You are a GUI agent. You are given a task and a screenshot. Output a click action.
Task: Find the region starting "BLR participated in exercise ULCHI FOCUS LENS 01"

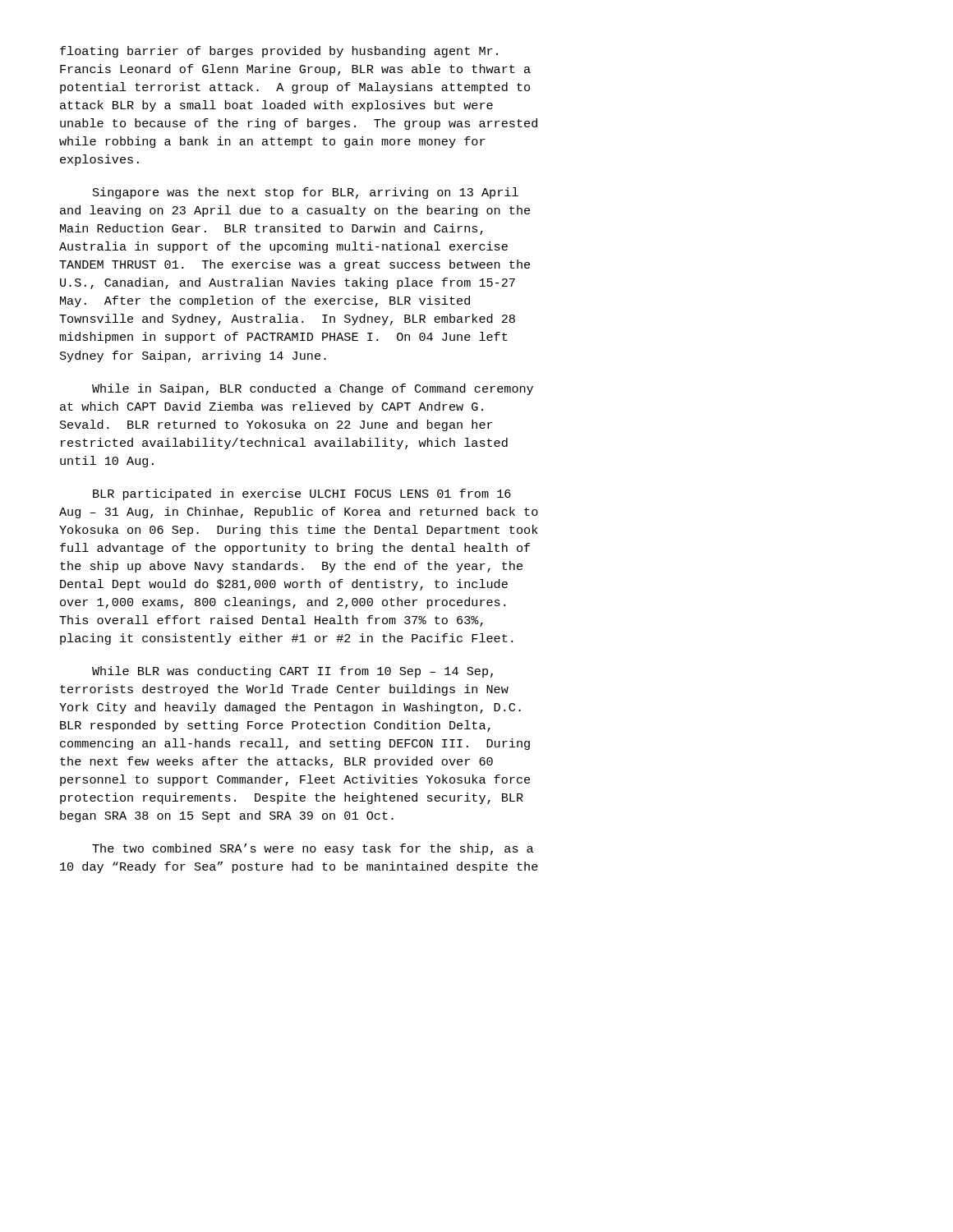[299, 567]
